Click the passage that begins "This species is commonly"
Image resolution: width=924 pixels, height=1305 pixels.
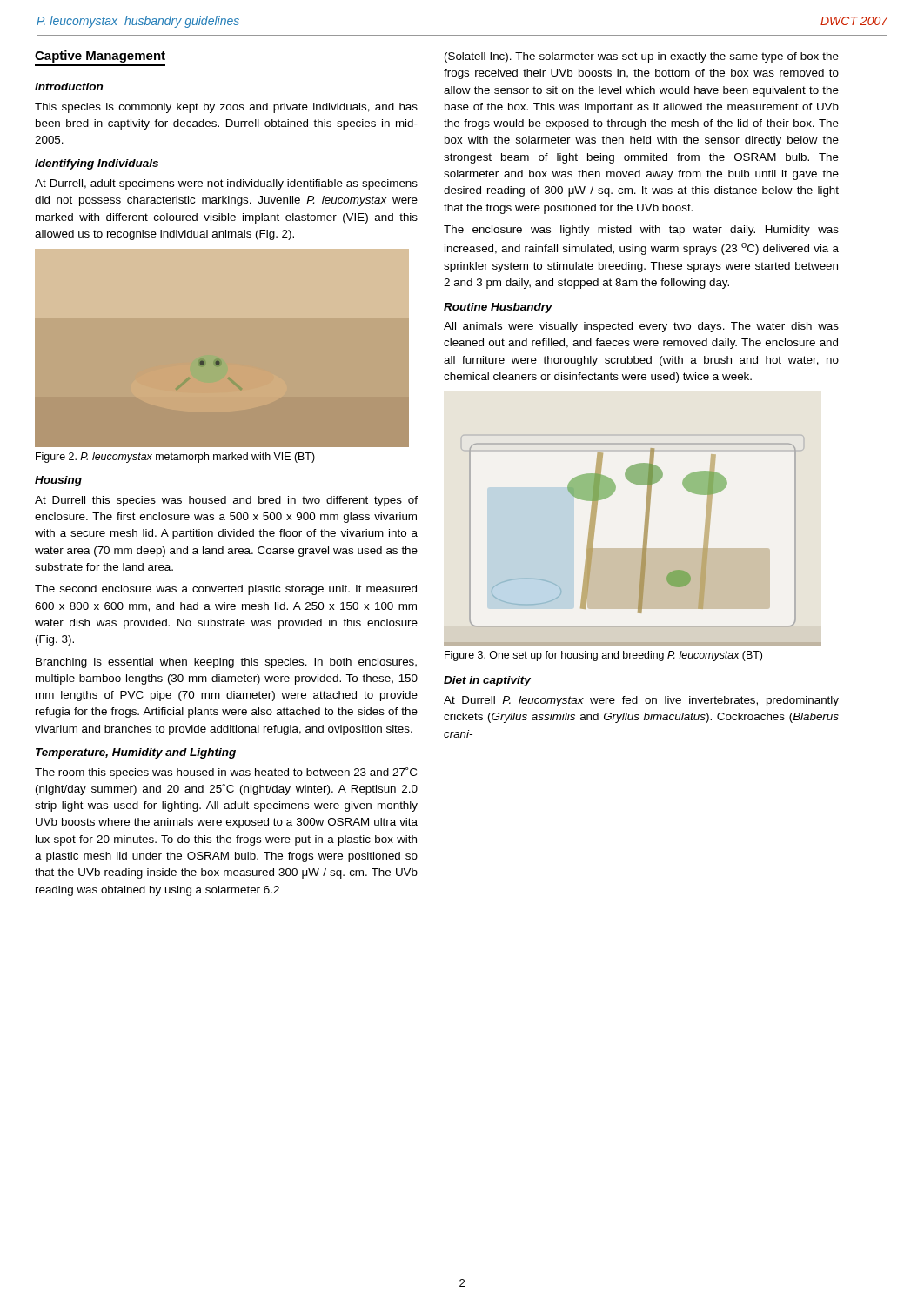click(226, 123)
